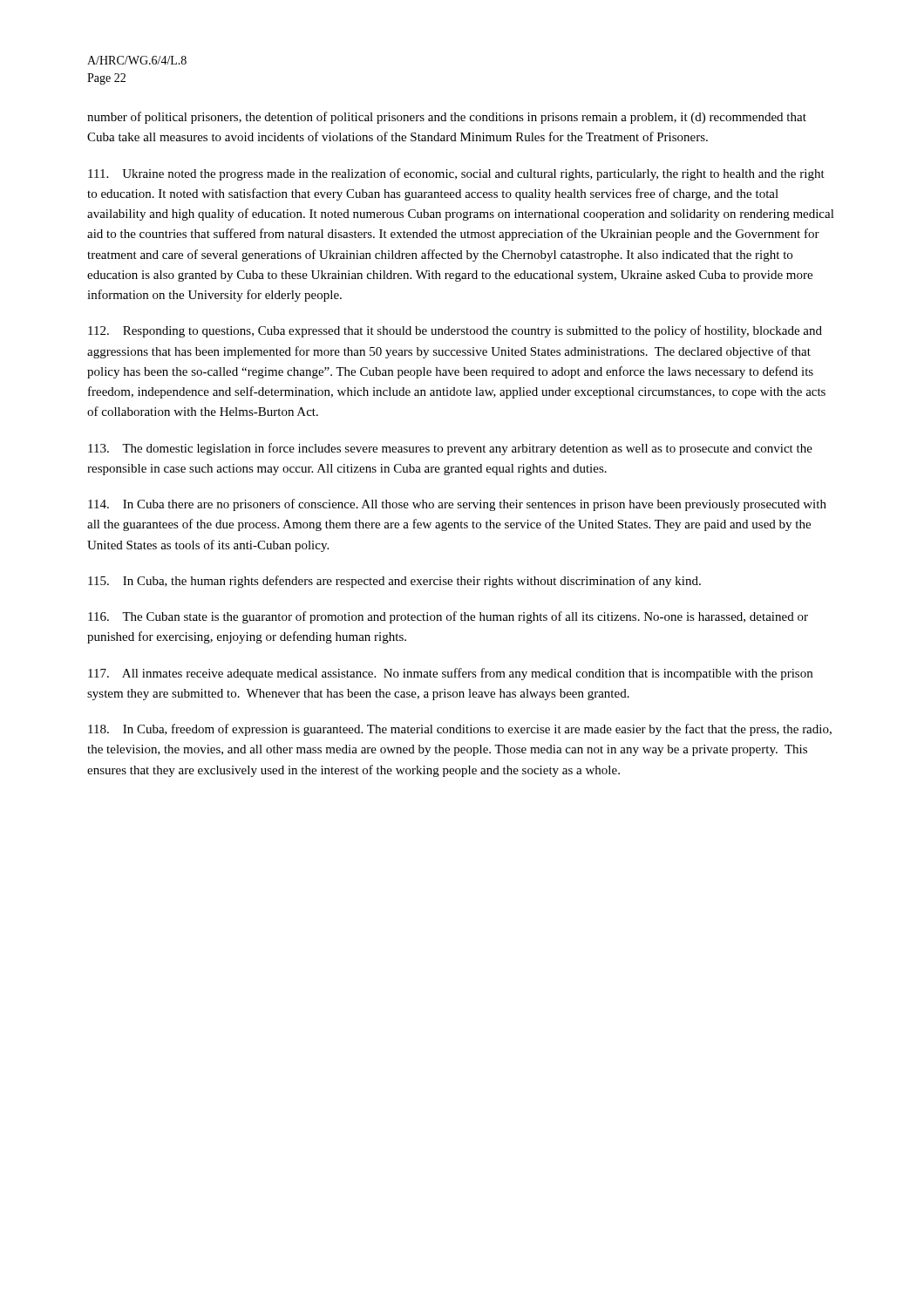Select the text block containing "number of political"
This screenshot has width=924, height=1308.
pyautogui.click(x=447, y=127)
